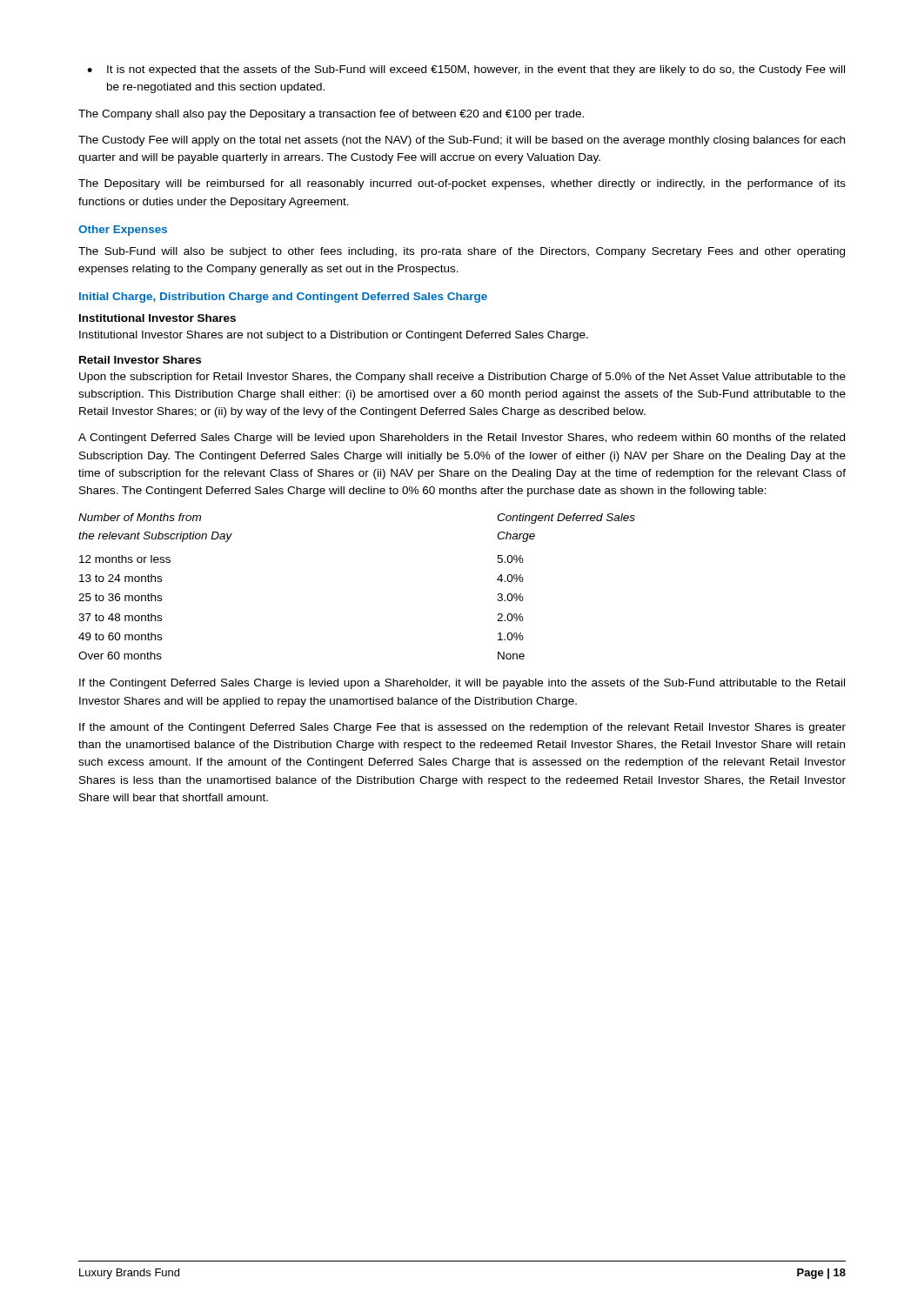Image resolution: width=924 pixels, height=1305 pixels.
Task: Locate the block of text that opens with "The Sub-Fund will also be subject"
Action: (462, 260)
